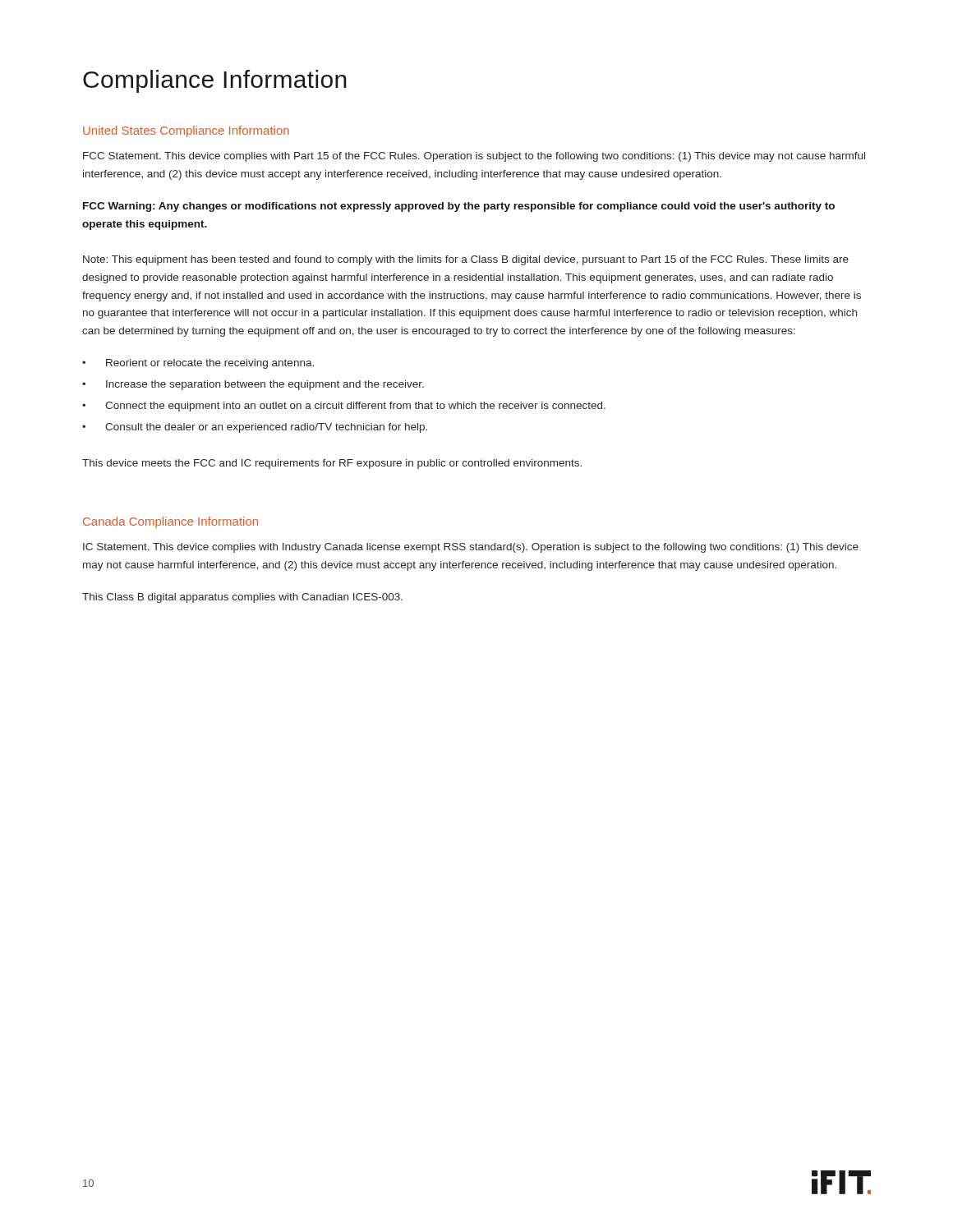
Task: Find the list item with the text "•Increase the separation between the equipment and the"
Action: point(253,384)
